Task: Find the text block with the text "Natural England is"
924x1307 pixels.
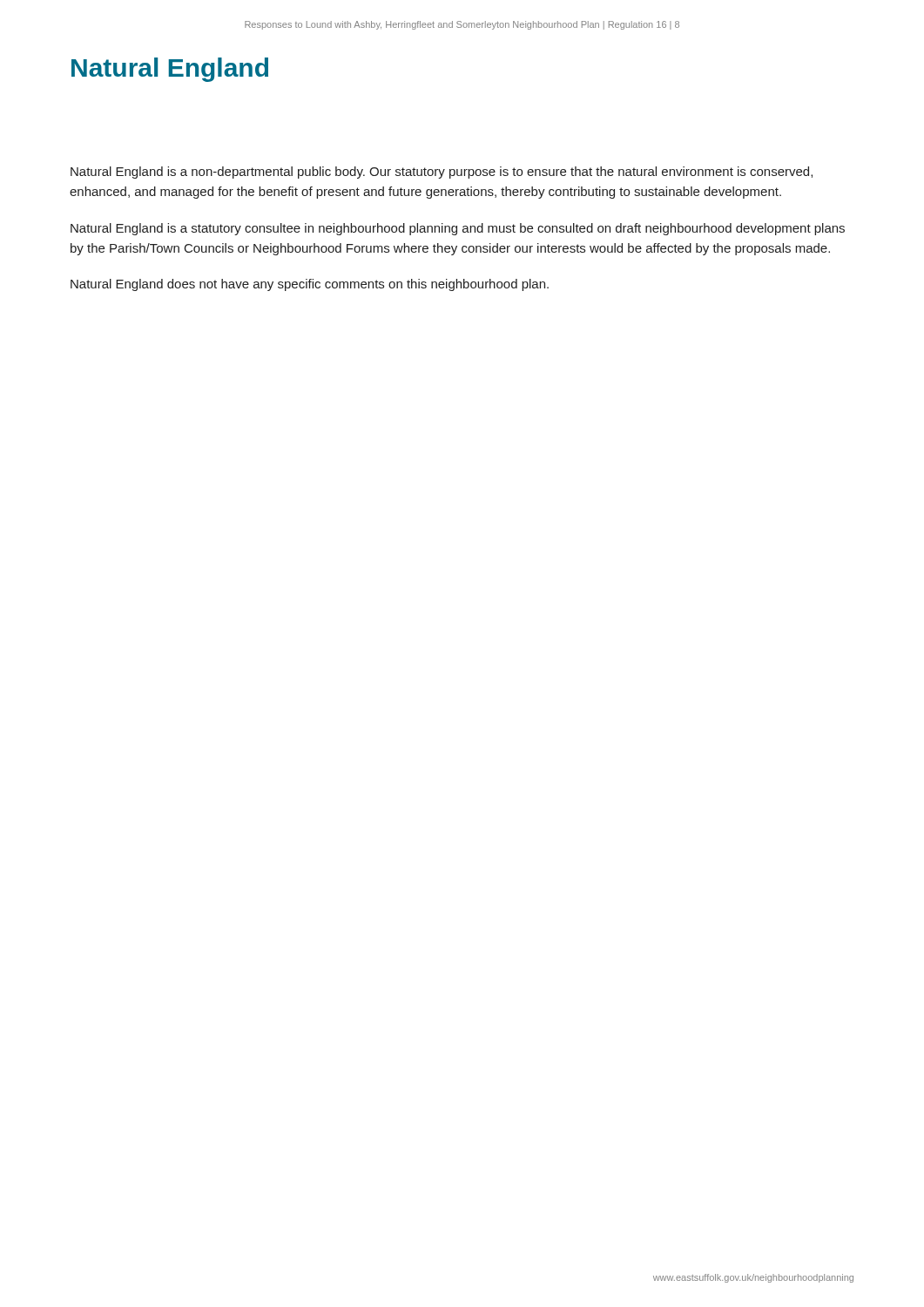Action: pos(462,227)
